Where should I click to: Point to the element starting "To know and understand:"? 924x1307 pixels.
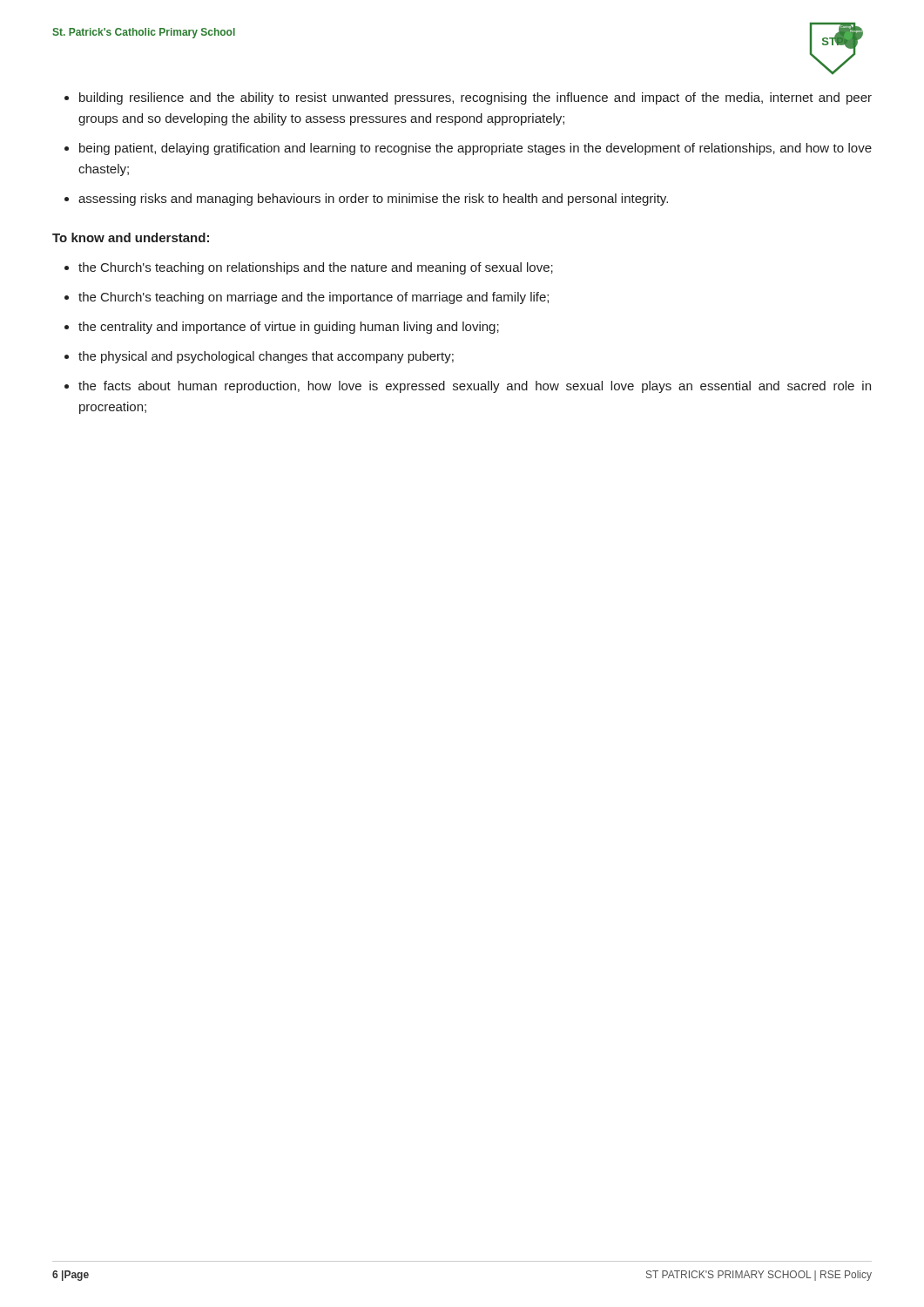(x=131, y=237)
